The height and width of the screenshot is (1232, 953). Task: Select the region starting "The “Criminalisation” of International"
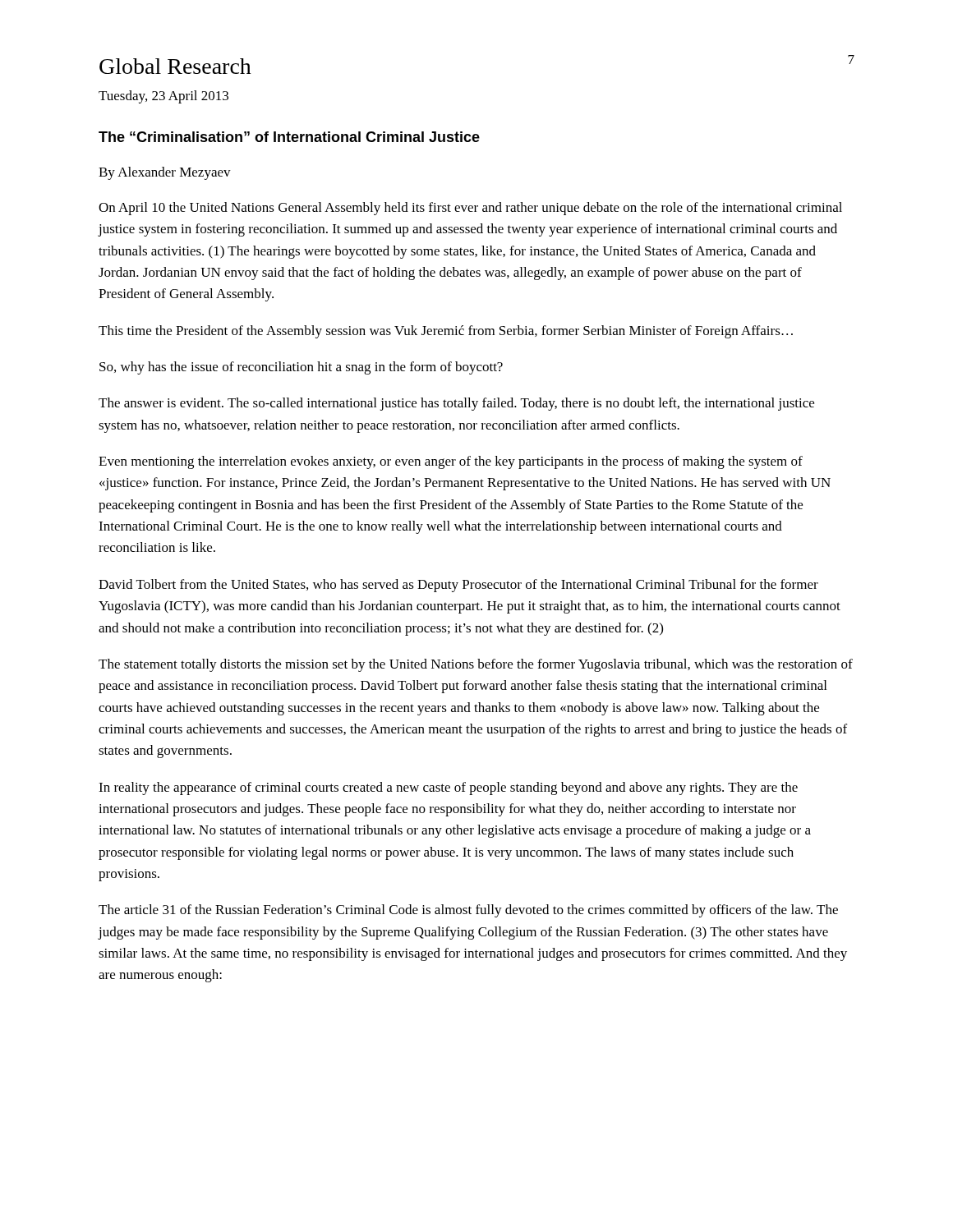pos(289,137)
